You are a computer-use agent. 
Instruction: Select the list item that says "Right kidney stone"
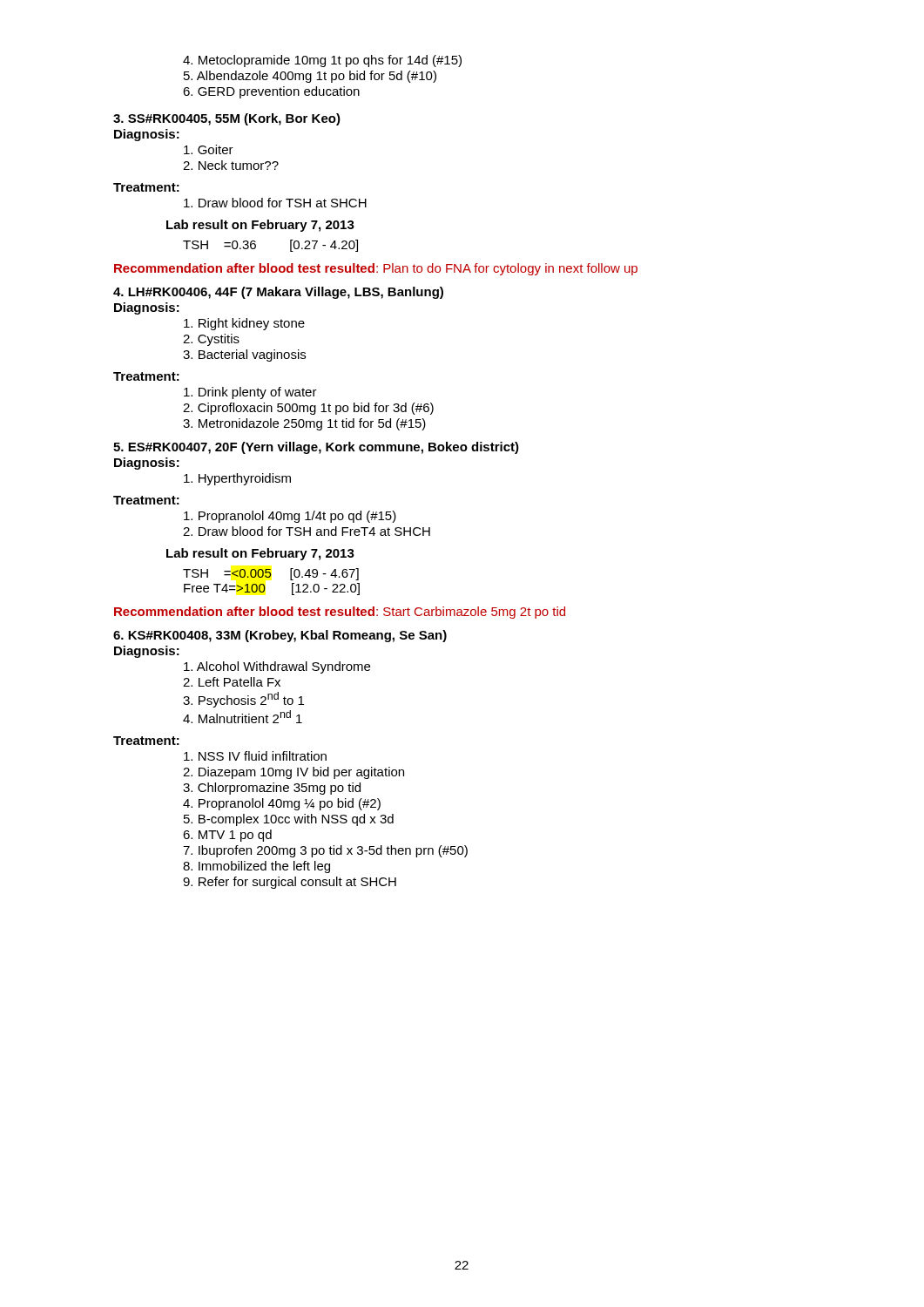pos(244,323)
